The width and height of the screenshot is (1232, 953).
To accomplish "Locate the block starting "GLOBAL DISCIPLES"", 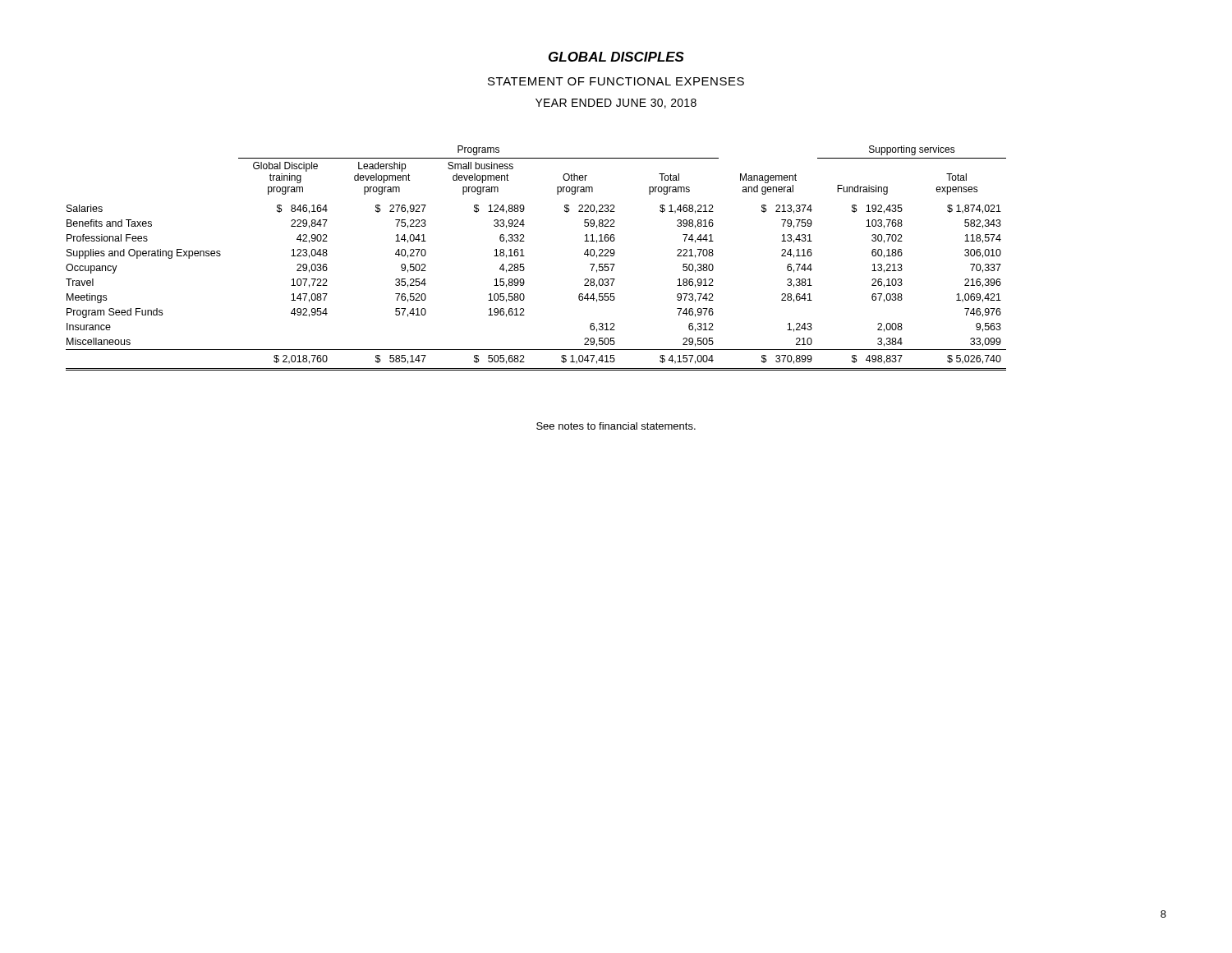I will coord(616,58).
